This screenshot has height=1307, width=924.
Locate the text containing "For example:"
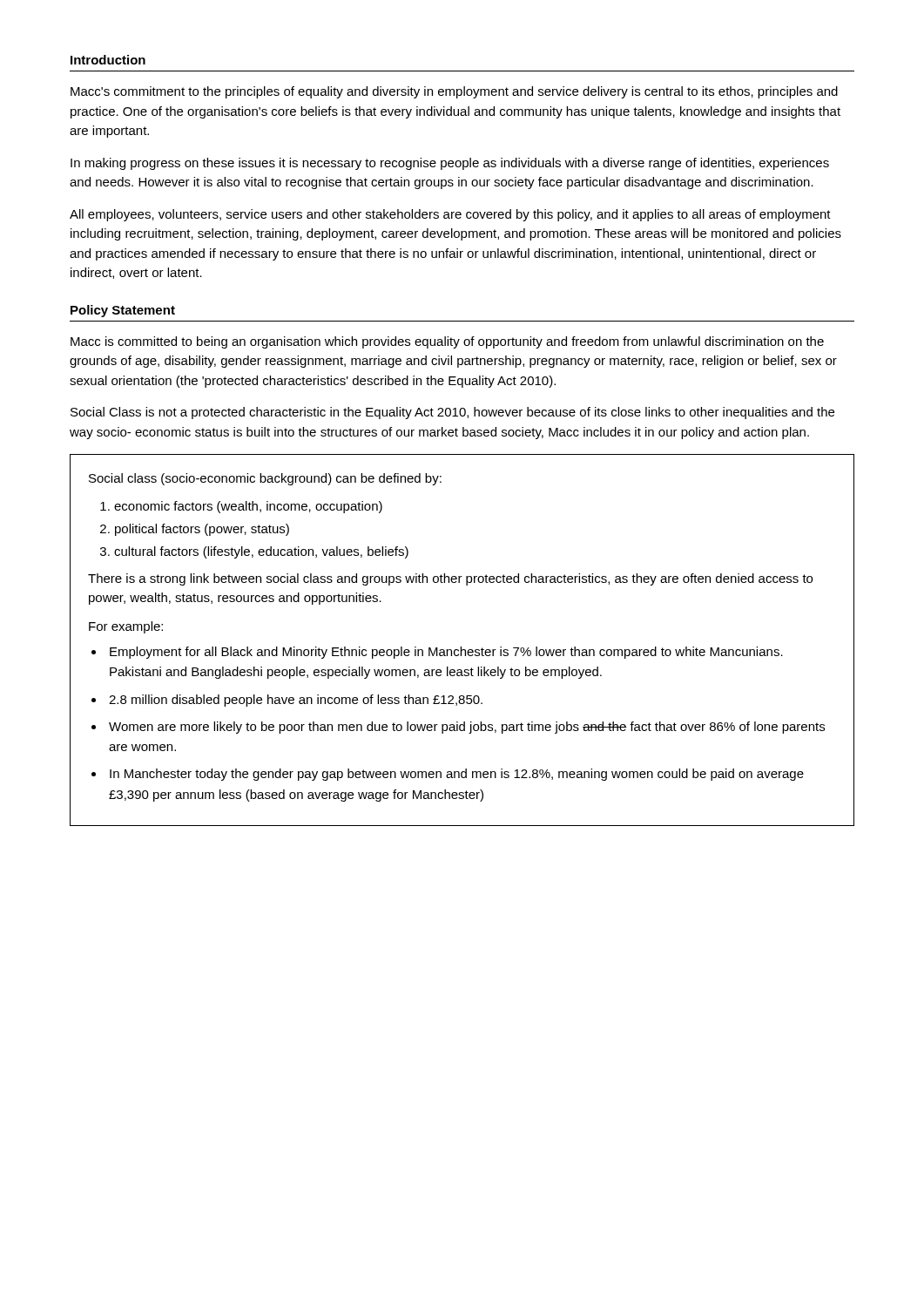tap(126, 626)
